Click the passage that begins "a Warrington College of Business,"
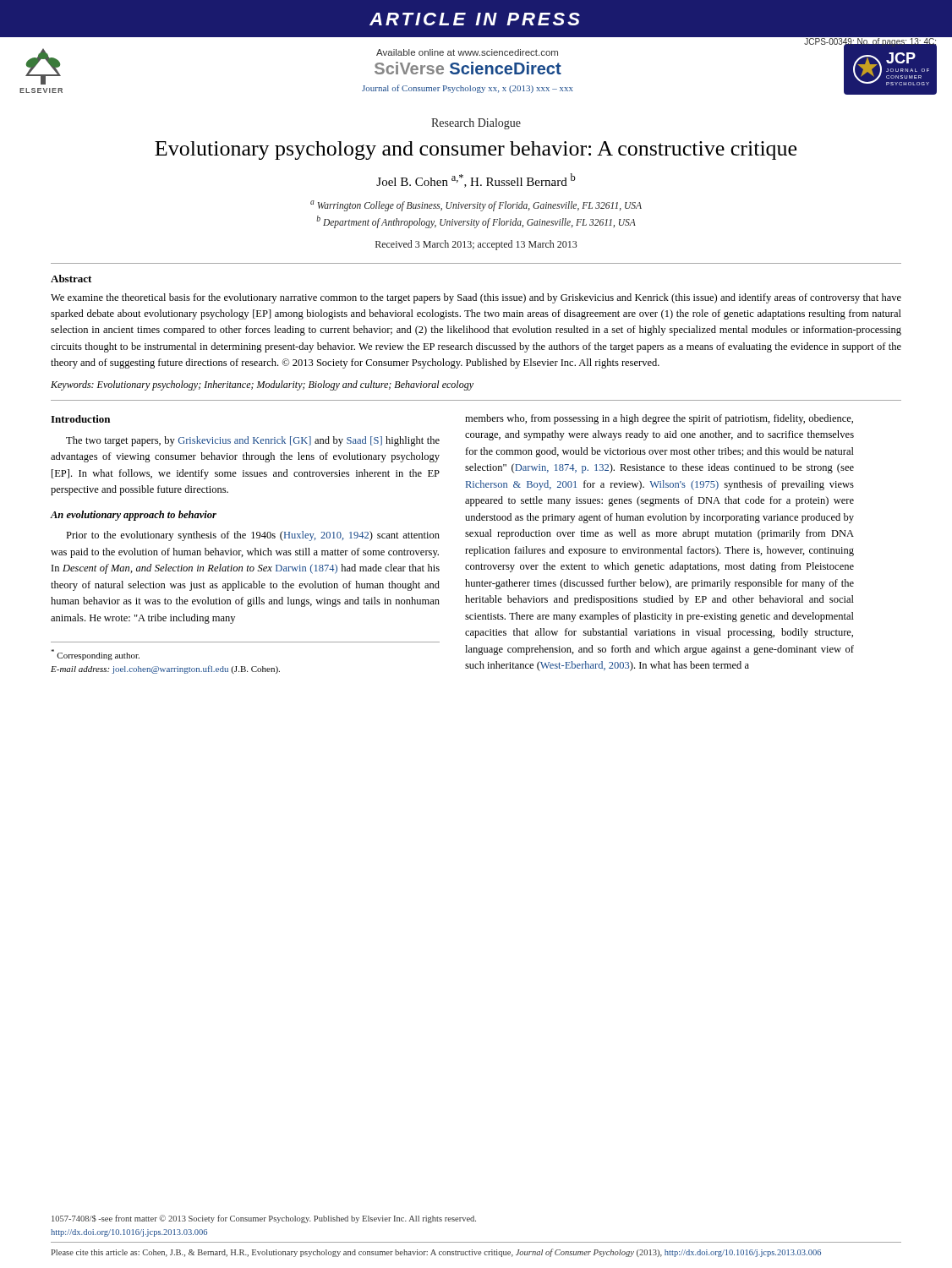This screenshot has width=952, height=1268. (x=476, y=212)
